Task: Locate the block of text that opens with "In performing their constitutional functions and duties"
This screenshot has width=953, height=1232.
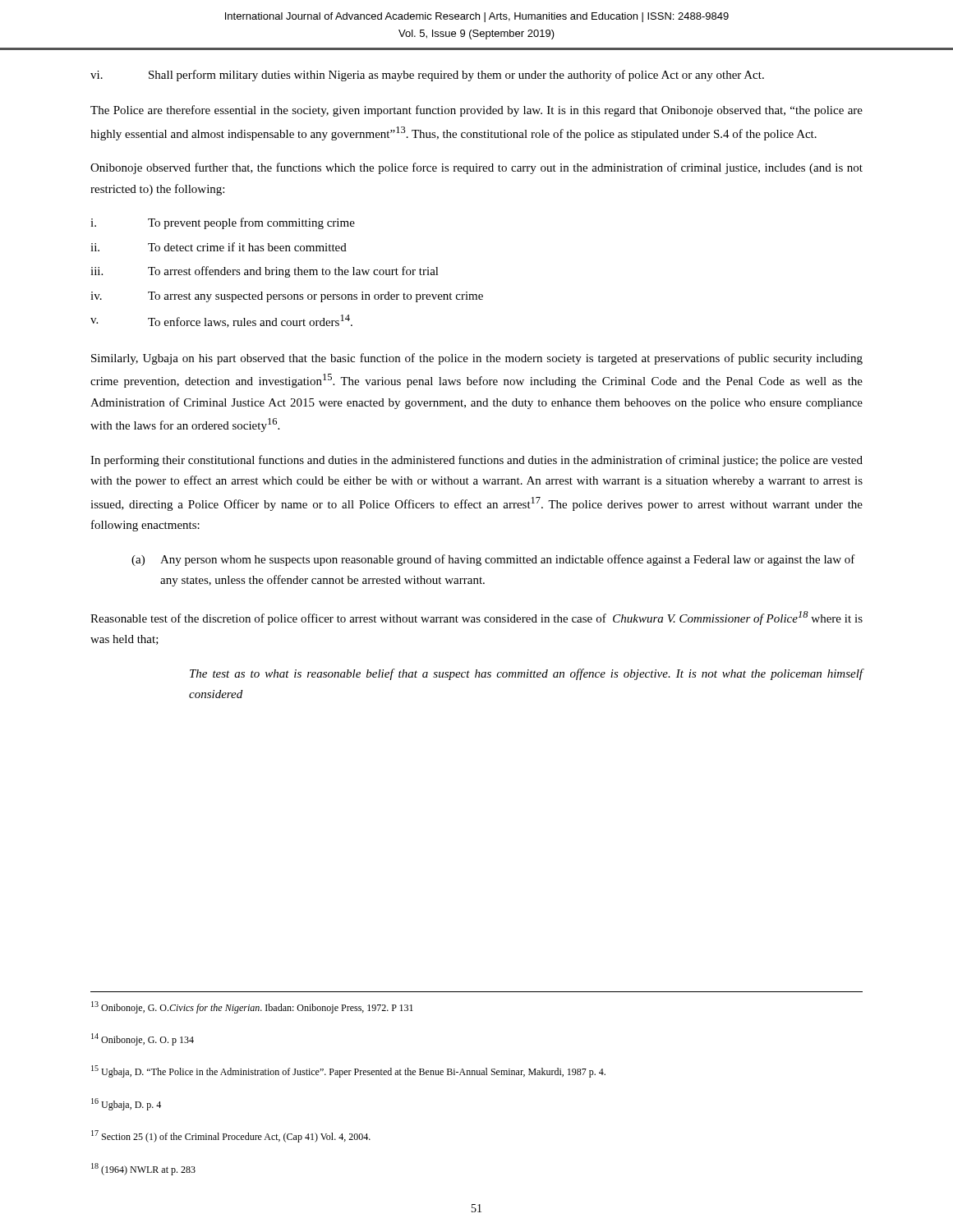Action: (x=476, y=493)
